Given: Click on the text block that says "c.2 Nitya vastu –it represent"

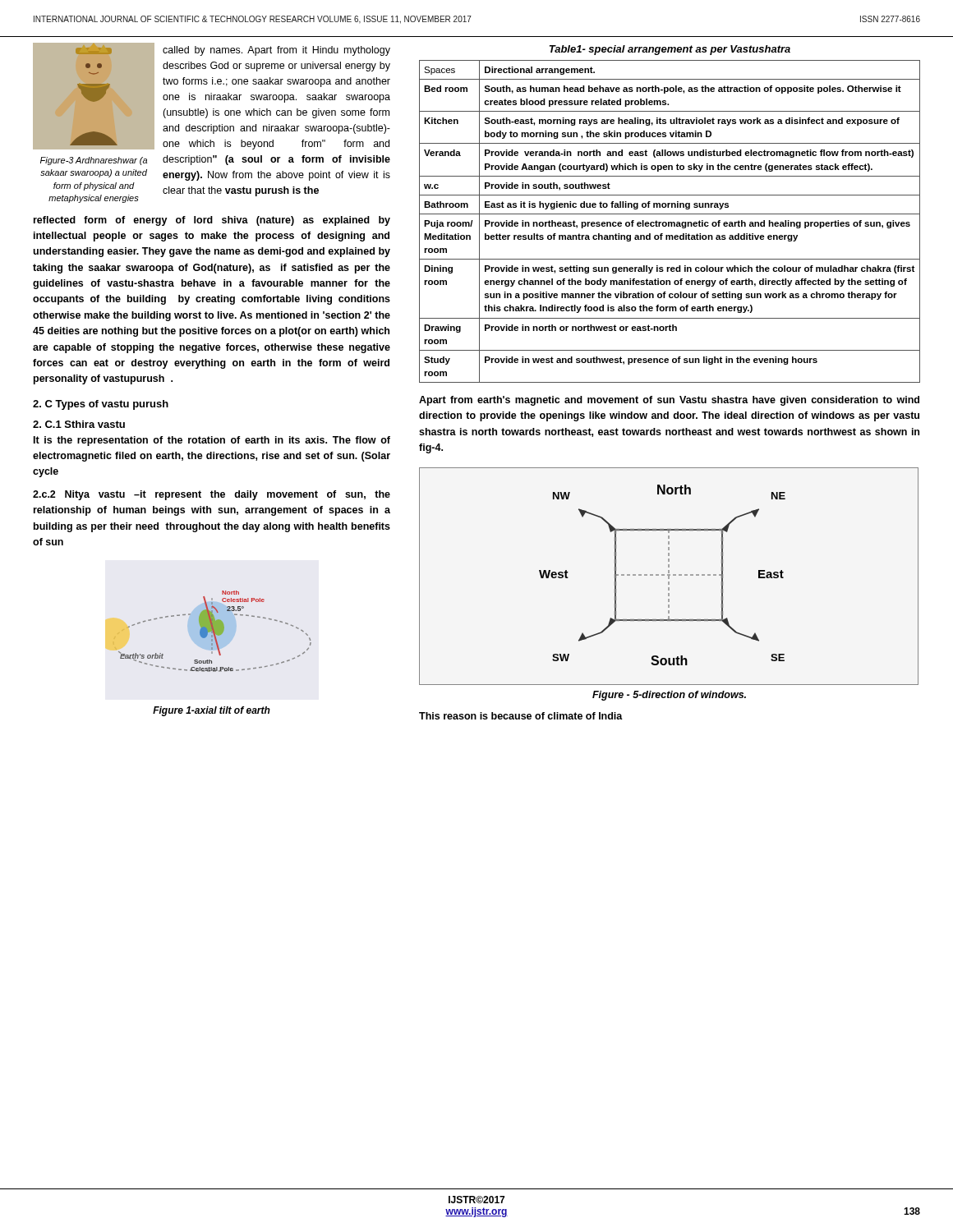Looking at the screenshot, I should click(212, 518).
